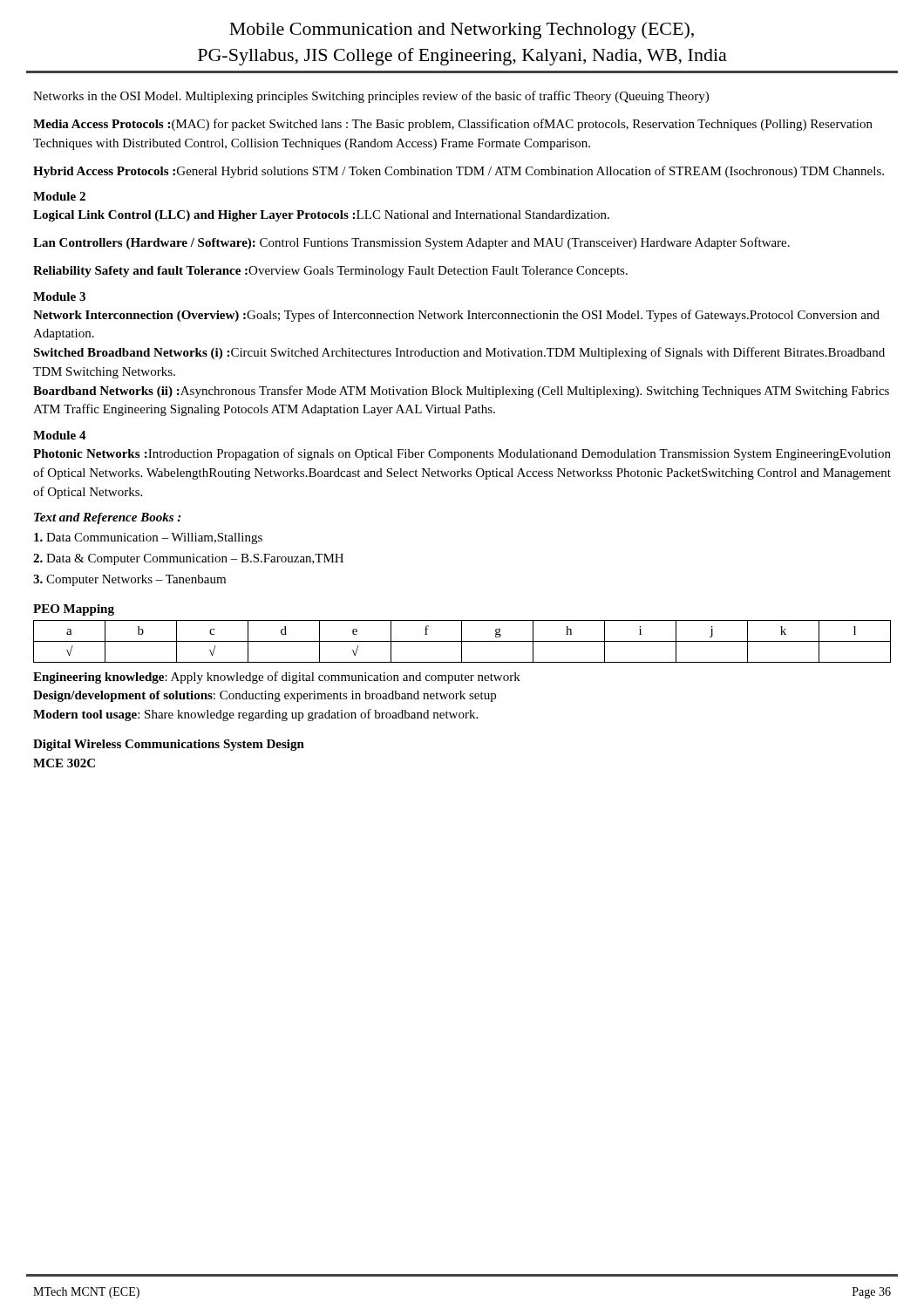Click on the text block that says "Network Interconnection (Overview) :Goals; Types of Interconnection Network"
Viewport: 924px width, 1308px height.
point(461,362)
